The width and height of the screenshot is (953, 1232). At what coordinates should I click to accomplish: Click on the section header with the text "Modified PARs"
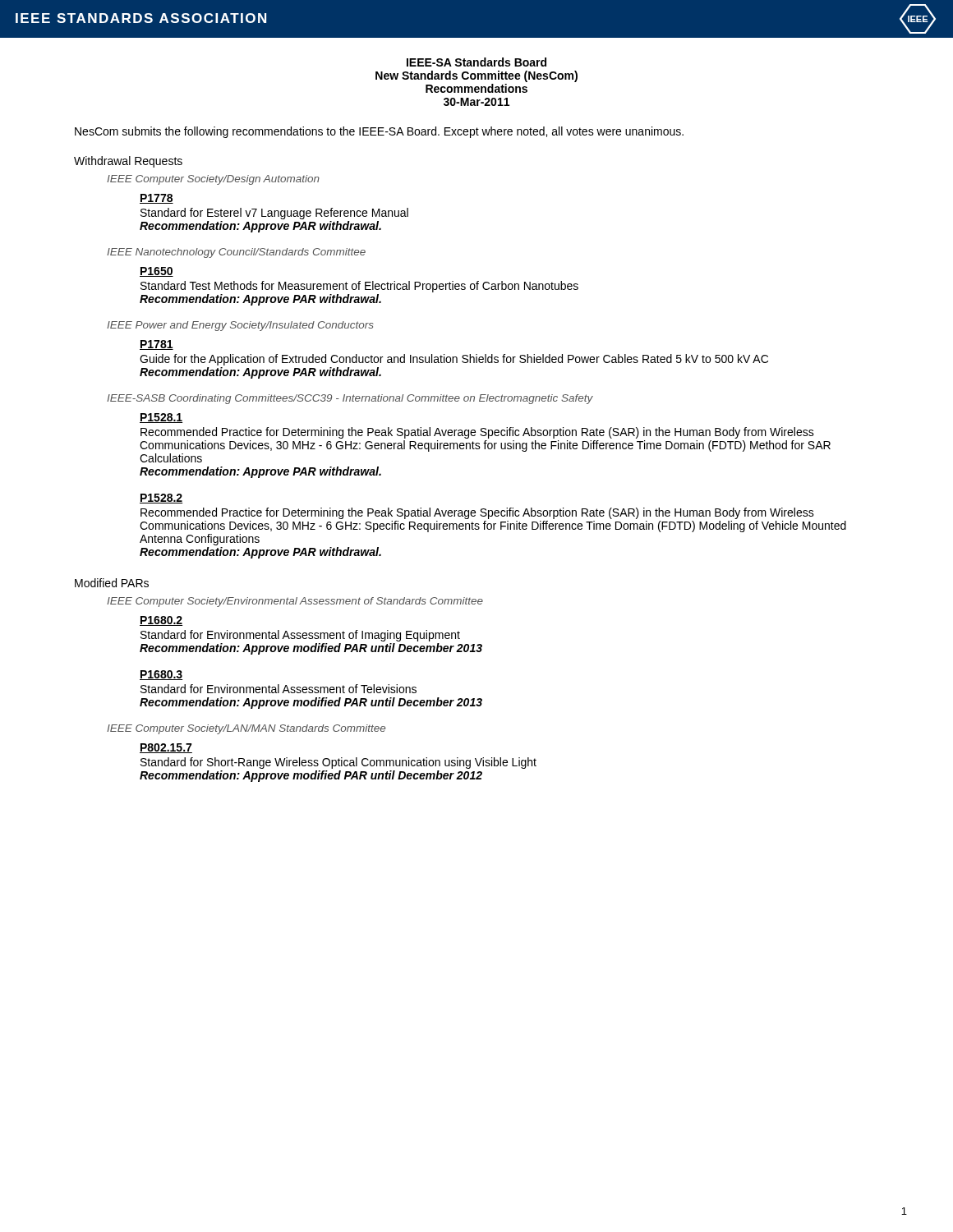112,583
